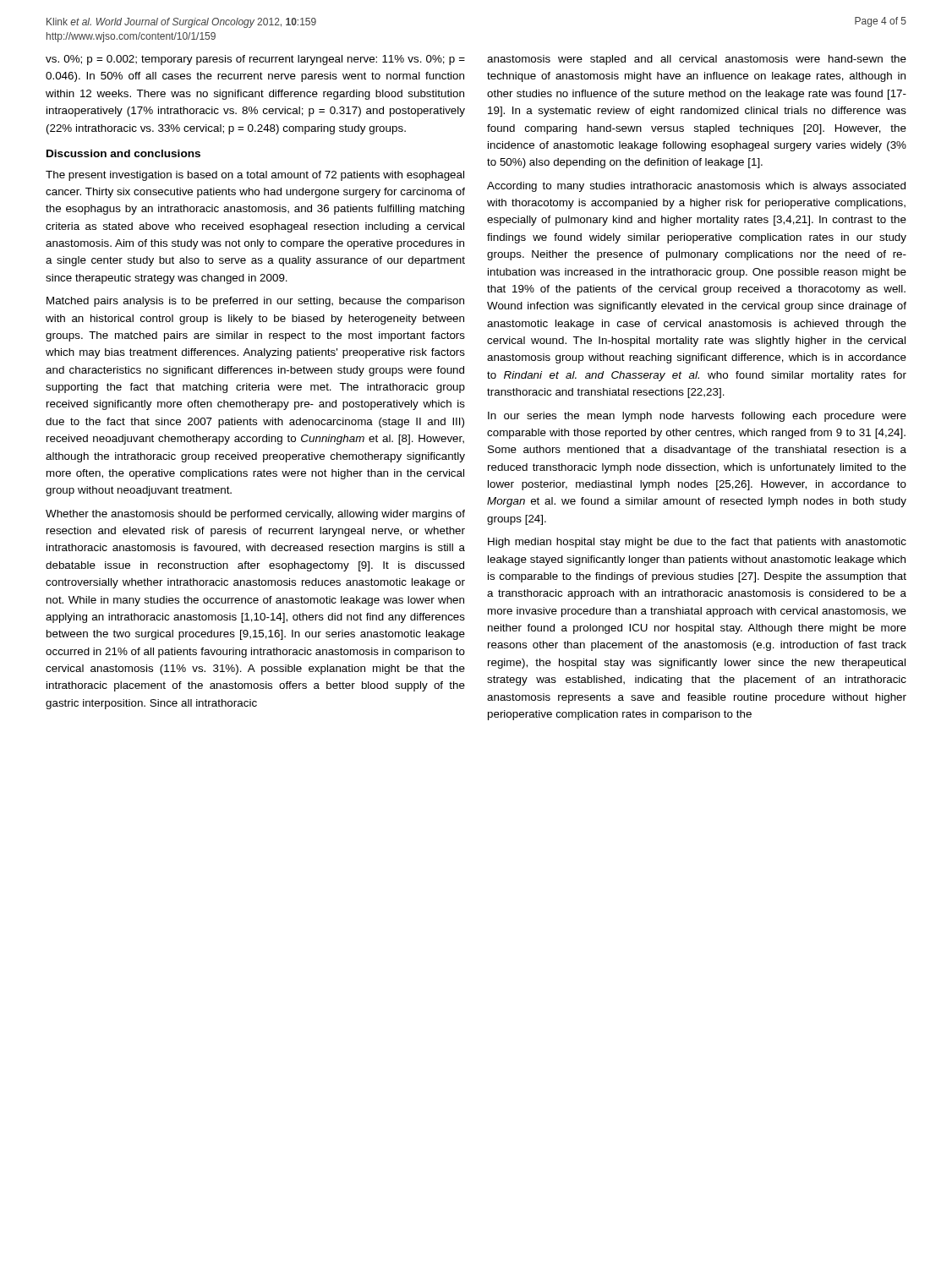The height and width of the screenshot is (1268, 952).
Task: Point to the block beginning "vs. 0%; p"
Action: click(255, 94)
